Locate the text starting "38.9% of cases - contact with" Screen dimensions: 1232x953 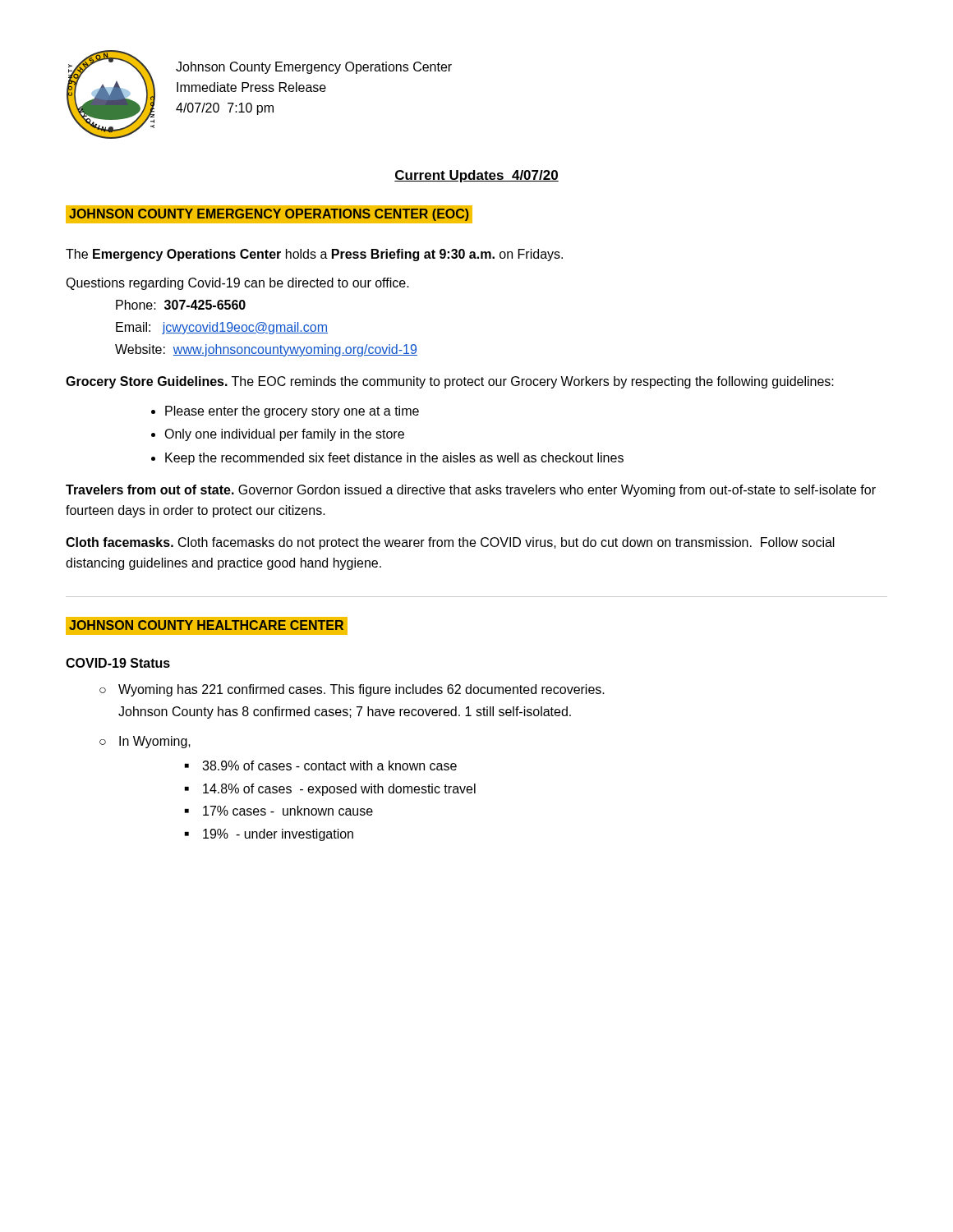click(x=330, y=766)
